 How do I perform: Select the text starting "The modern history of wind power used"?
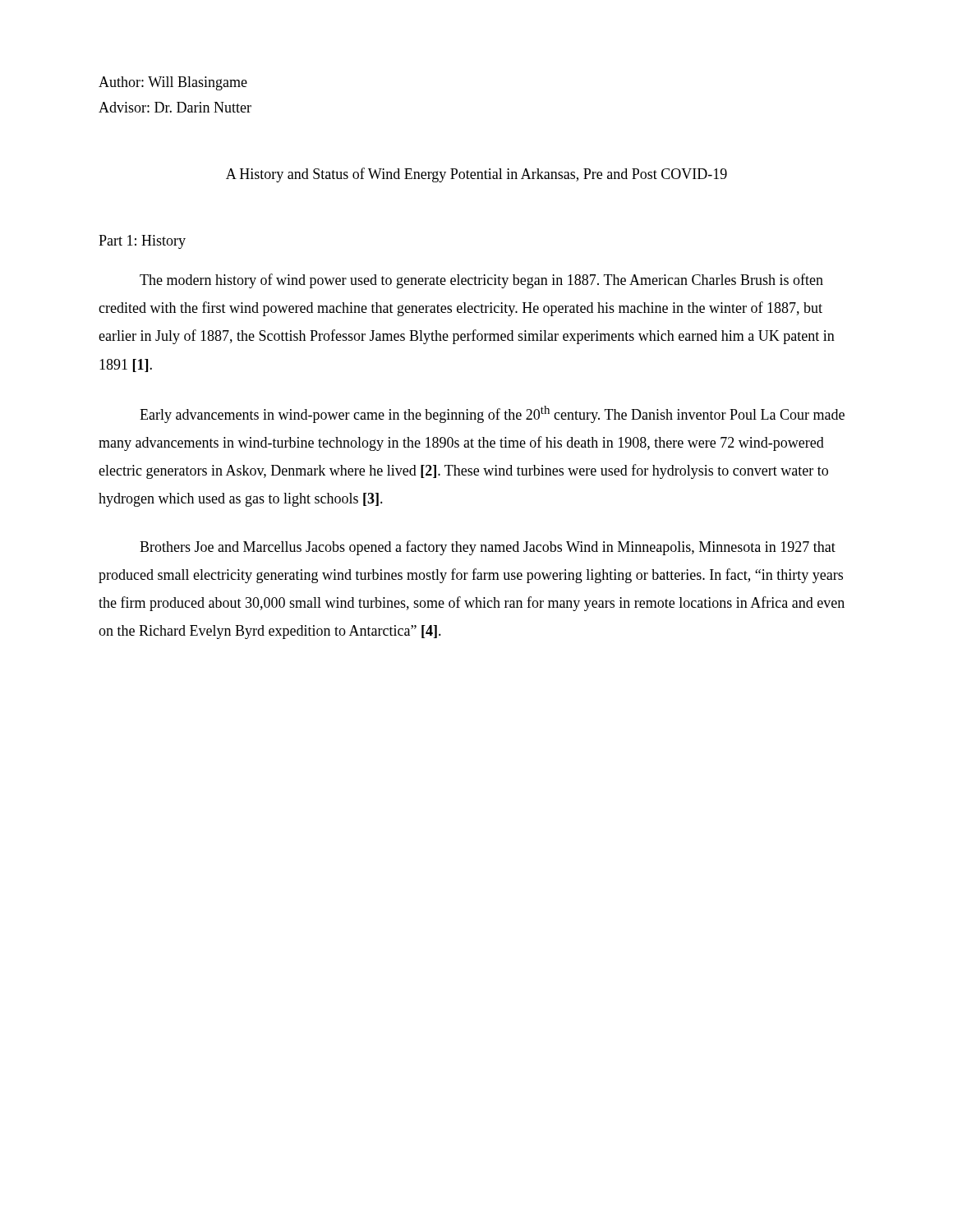(x=467, y=322)
